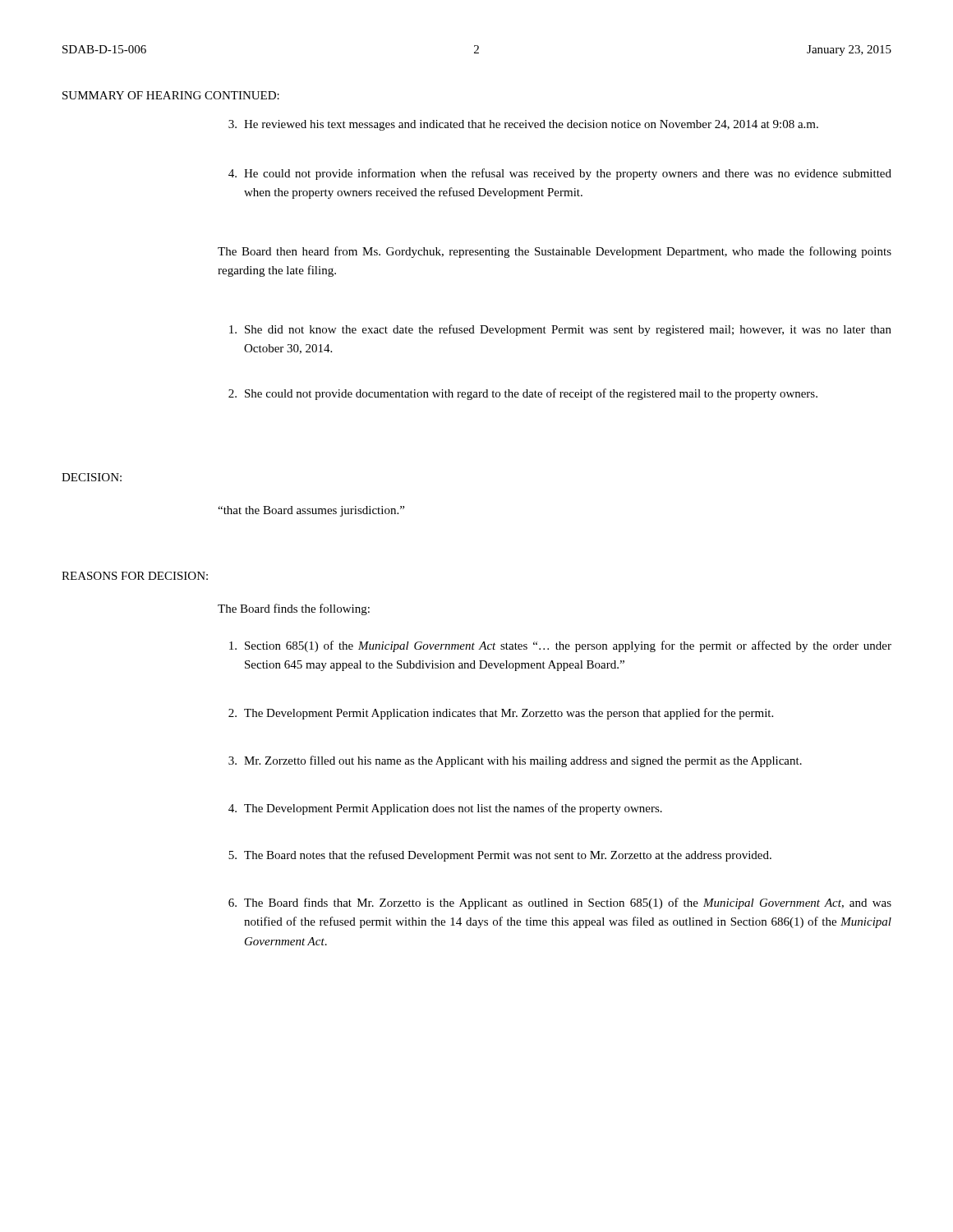Locate the block of text that opens with "5. The Board notes that the"
This screenshot has width=953, height=1232.
[555, 856]
